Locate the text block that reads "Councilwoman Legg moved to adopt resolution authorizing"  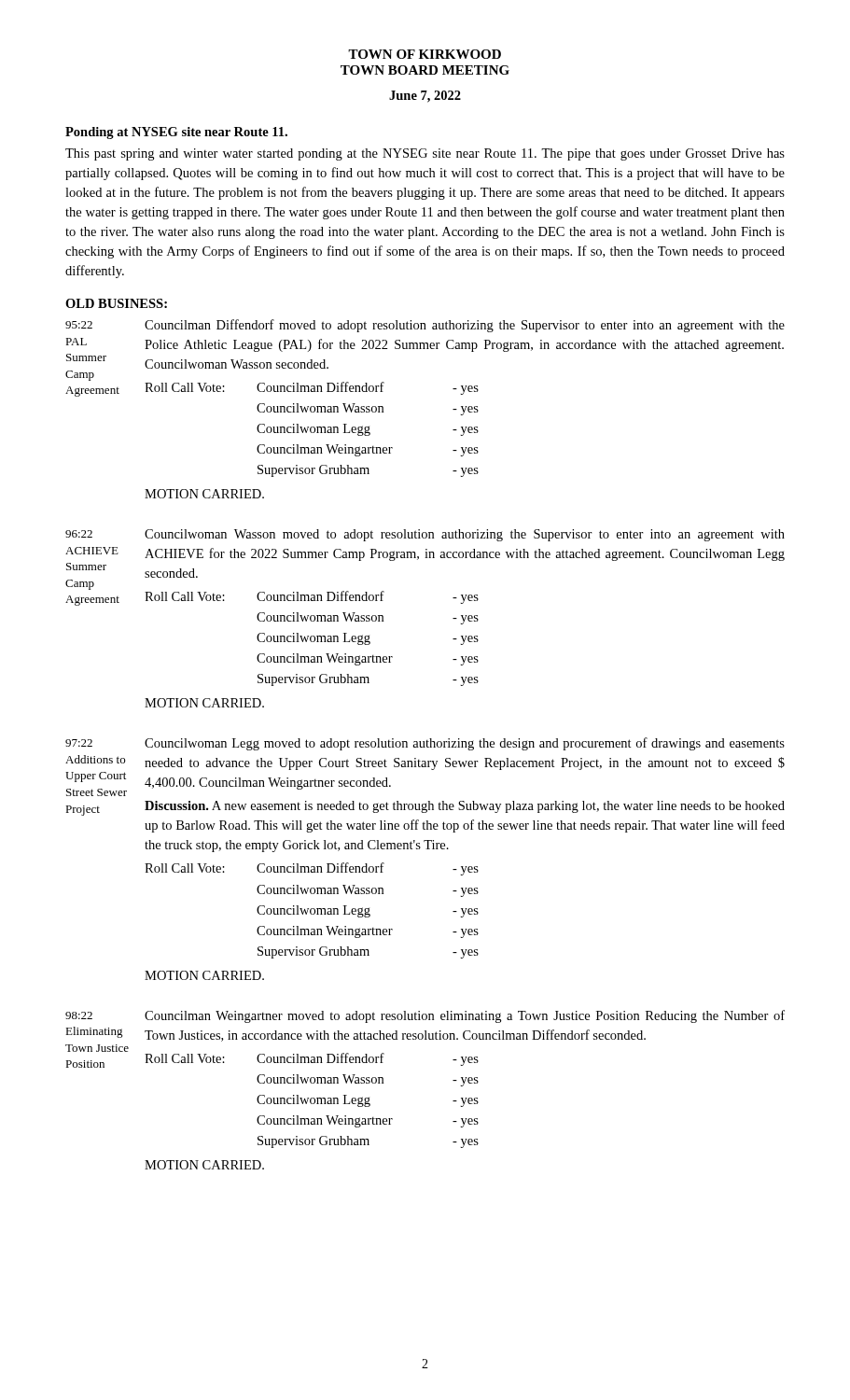465,860
